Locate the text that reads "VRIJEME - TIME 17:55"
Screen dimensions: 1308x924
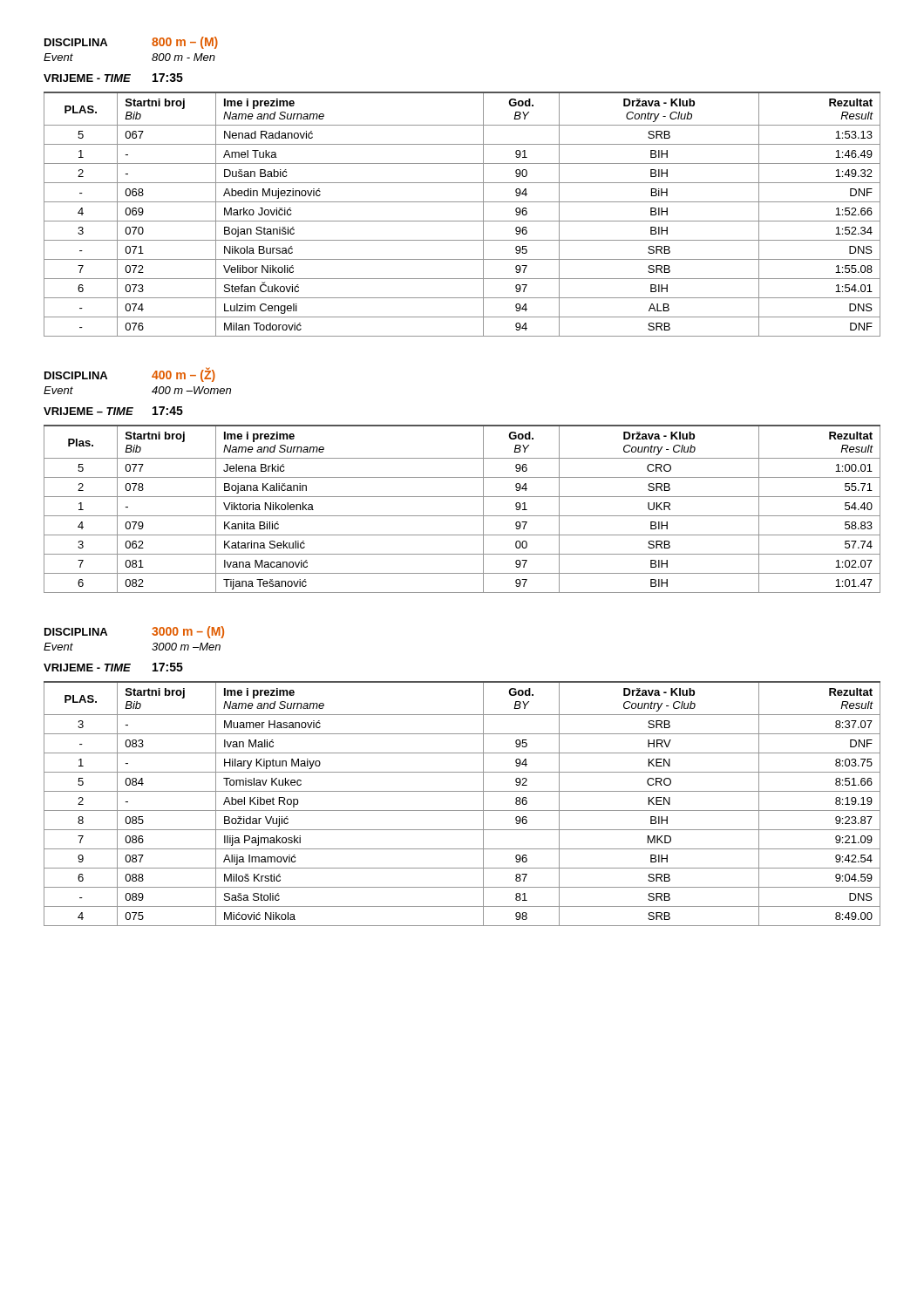[x=113, y=667]
